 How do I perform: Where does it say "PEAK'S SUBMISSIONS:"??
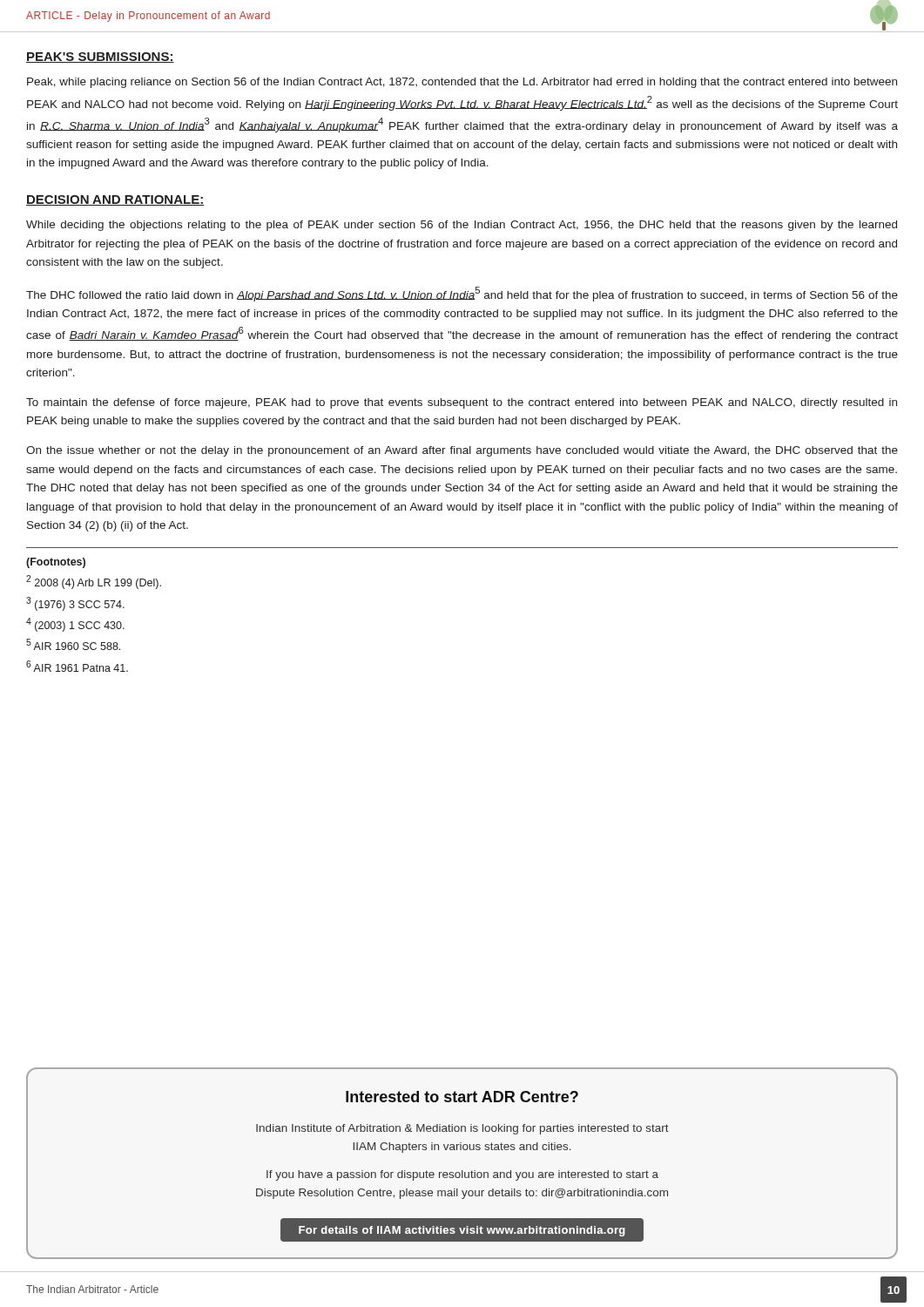pos(100,56)
